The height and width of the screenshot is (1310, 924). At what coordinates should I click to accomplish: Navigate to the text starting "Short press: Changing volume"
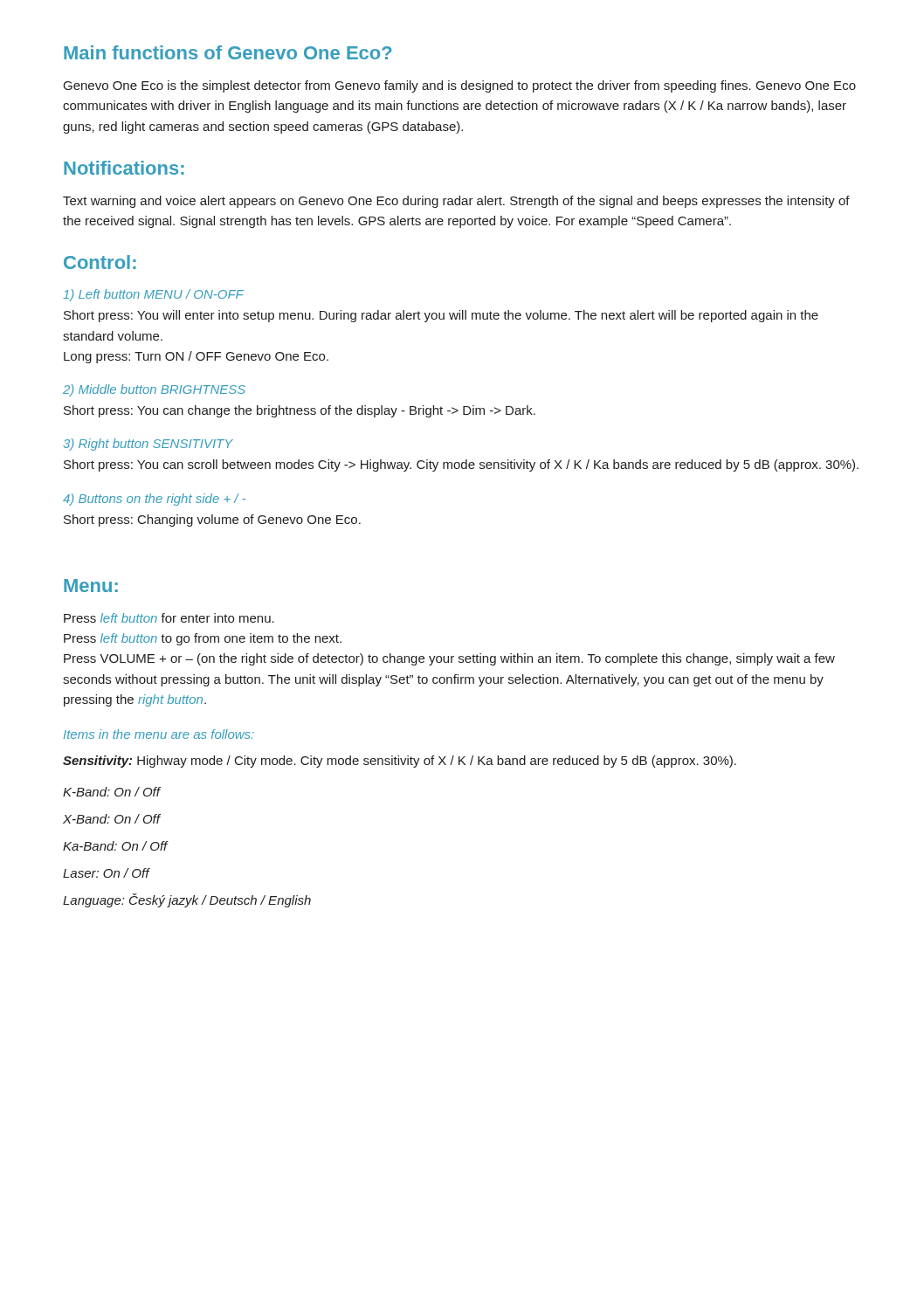point(212,519)
